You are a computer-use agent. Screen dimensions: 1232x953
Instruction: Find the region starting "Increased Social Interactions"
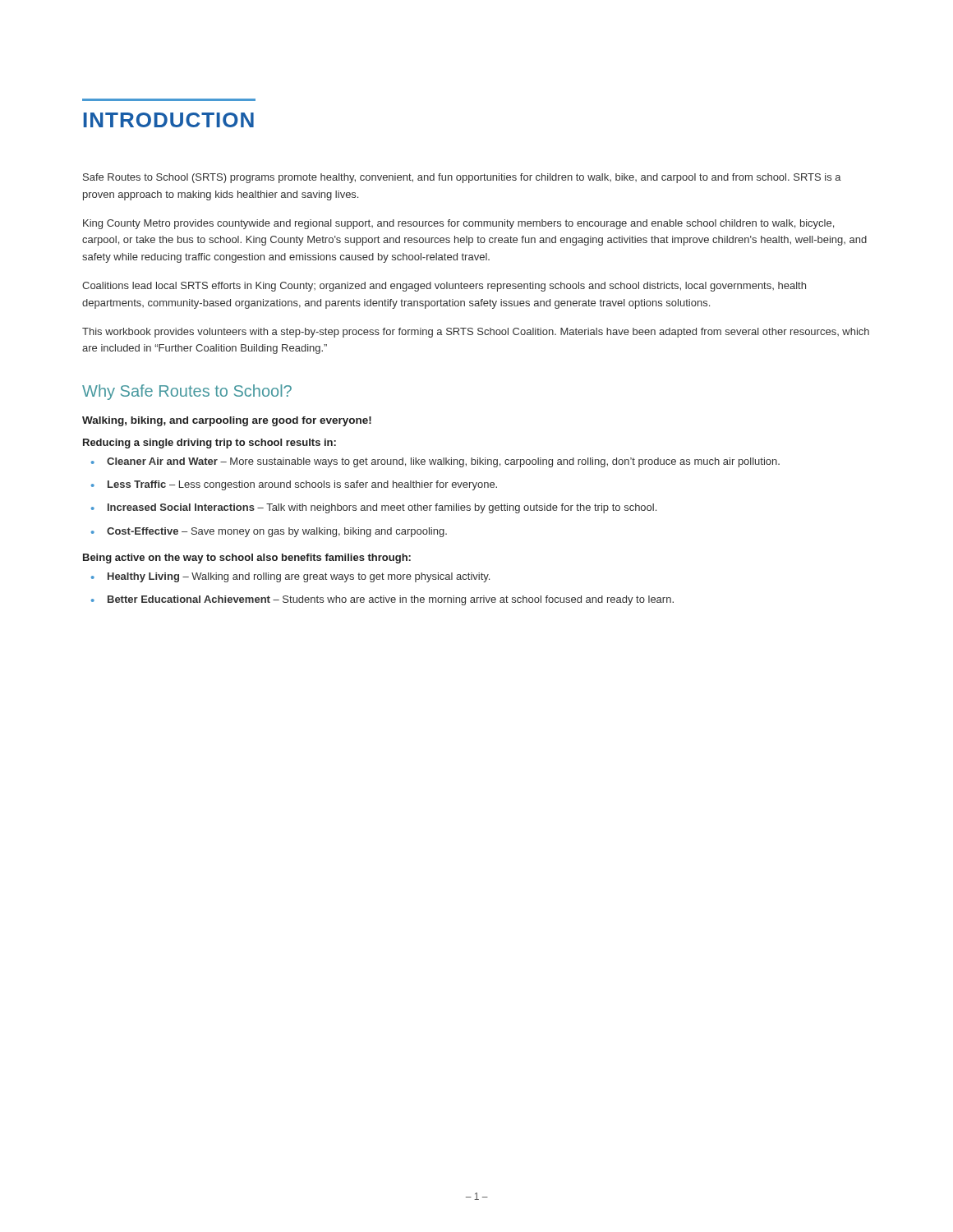pos(382,508)
